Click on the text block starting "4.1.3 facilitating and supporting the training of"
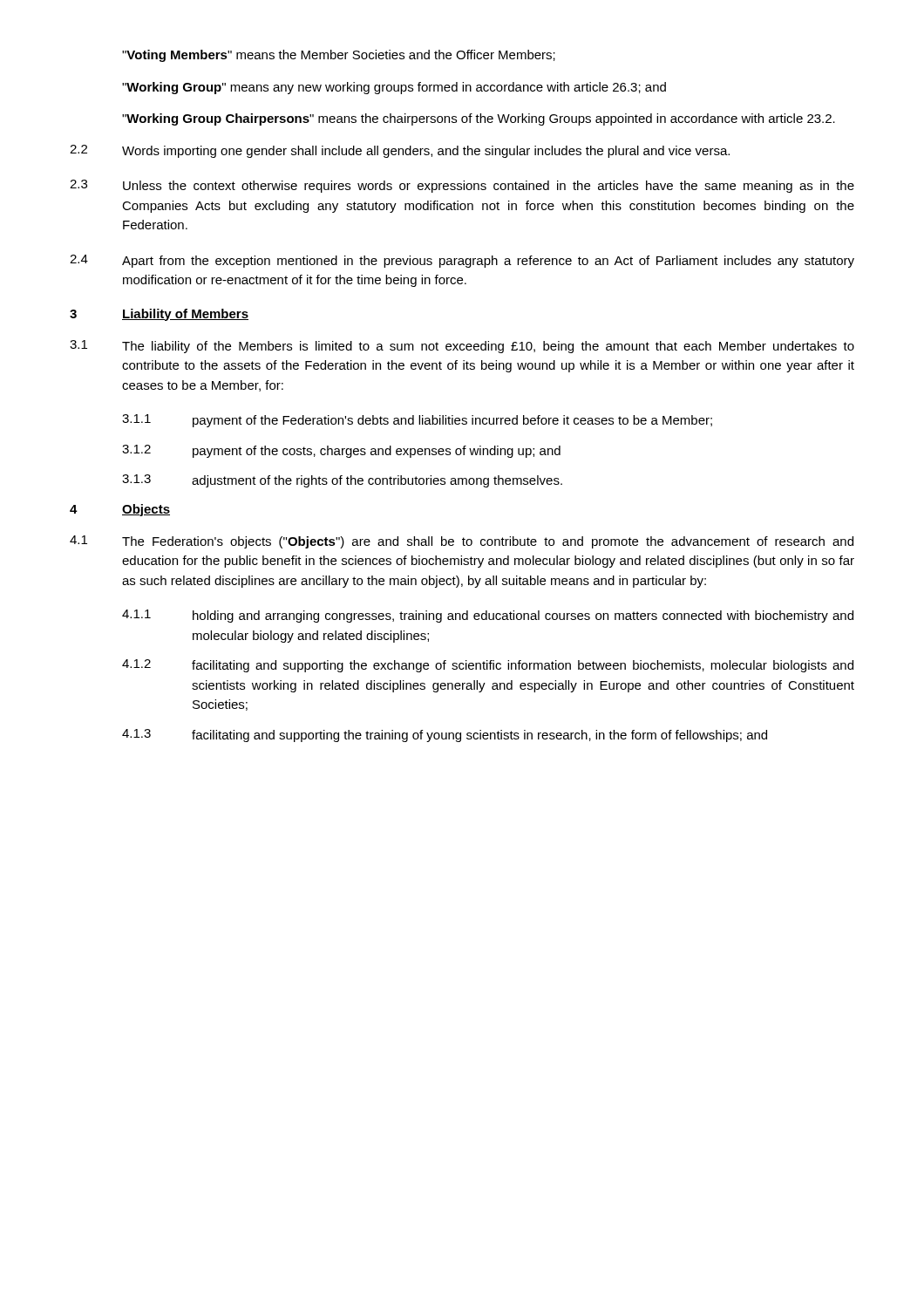Viewport: 924px width, 1308px height. [488, 735]
